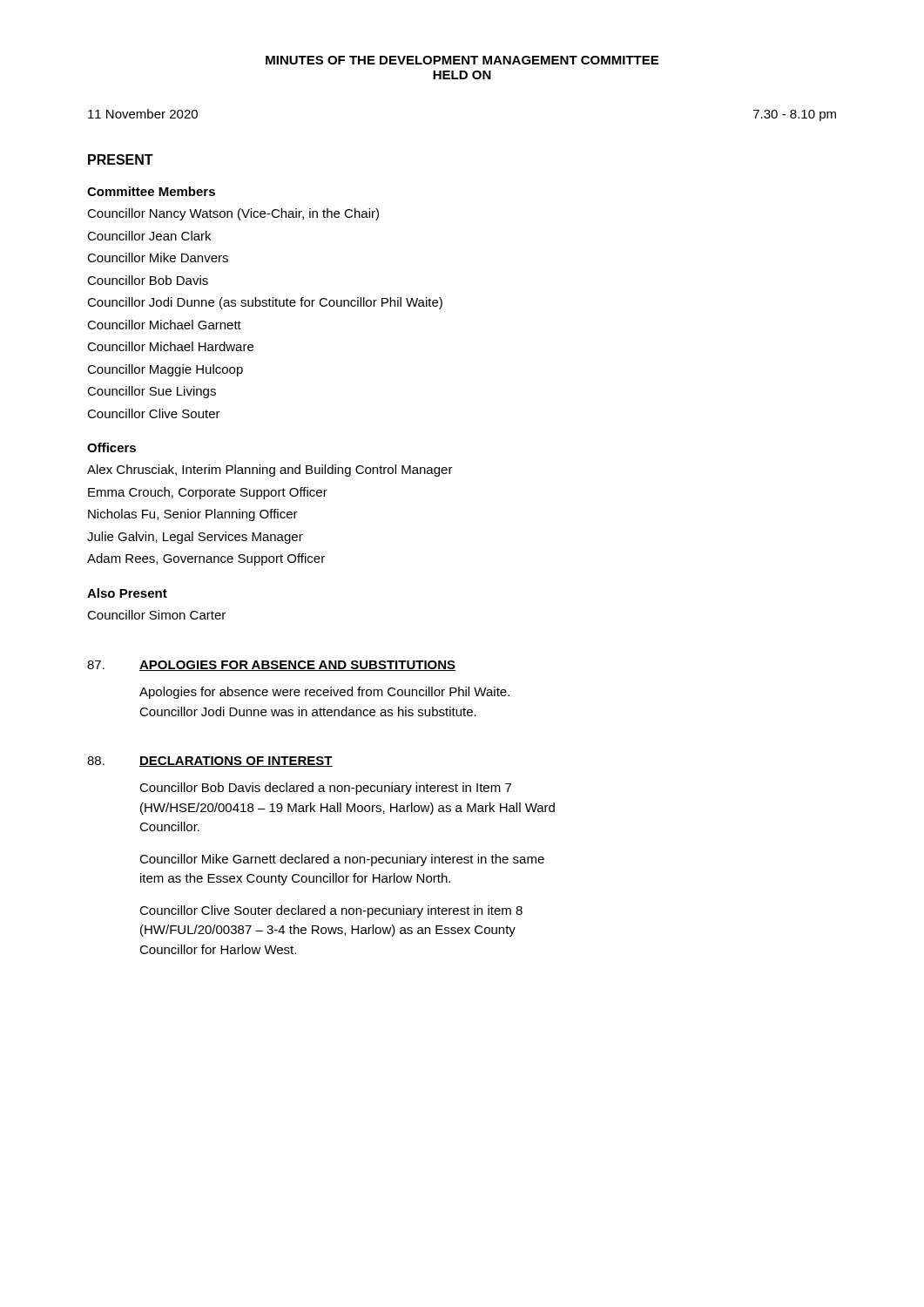Point to the text starting "Councillor Simon Carter"
Screen dimensions: 1307x924
tap(156, 614)
